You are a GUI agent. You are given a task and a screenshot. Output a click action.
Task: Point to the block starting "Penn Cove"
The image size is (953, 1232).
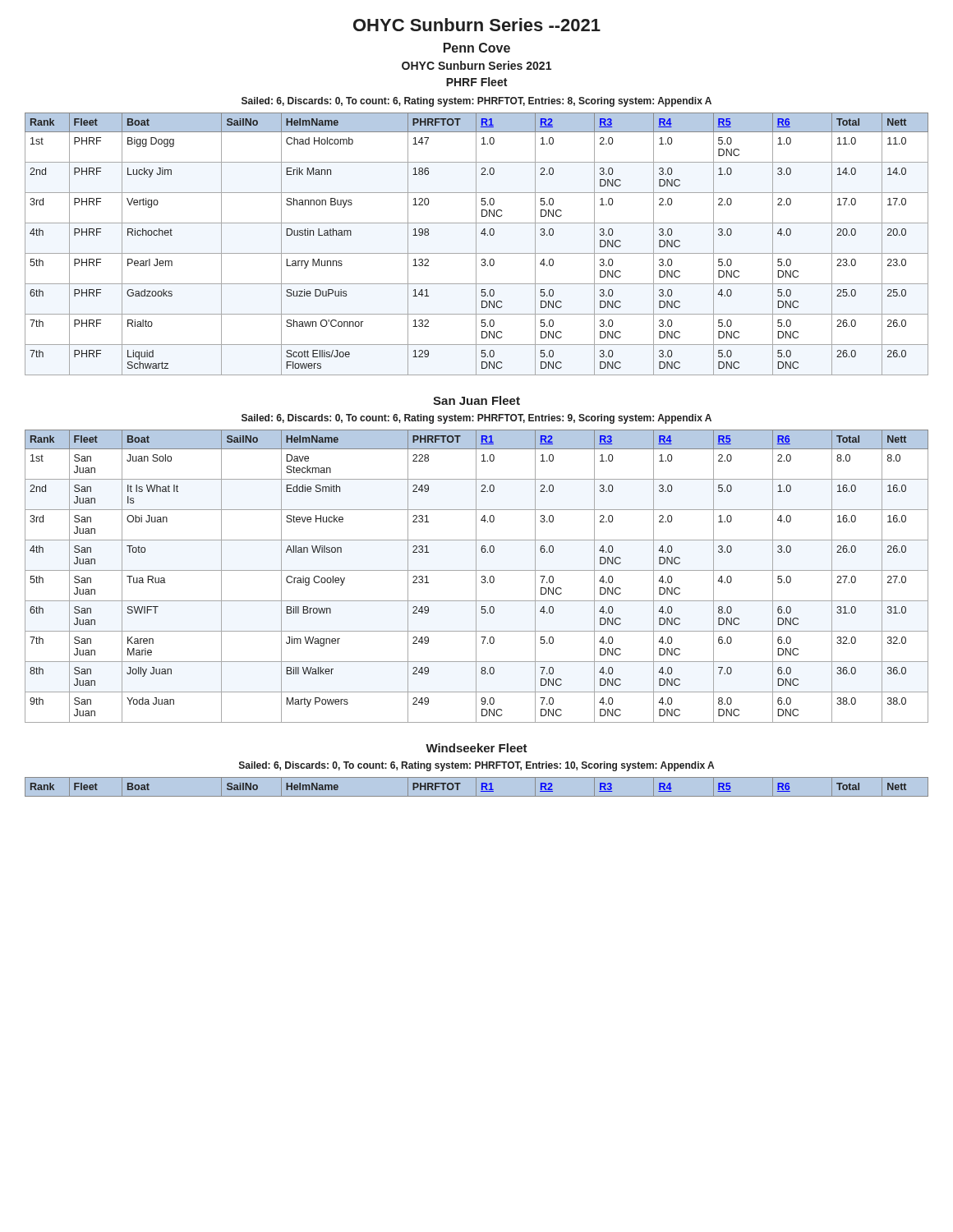(476, 48)
